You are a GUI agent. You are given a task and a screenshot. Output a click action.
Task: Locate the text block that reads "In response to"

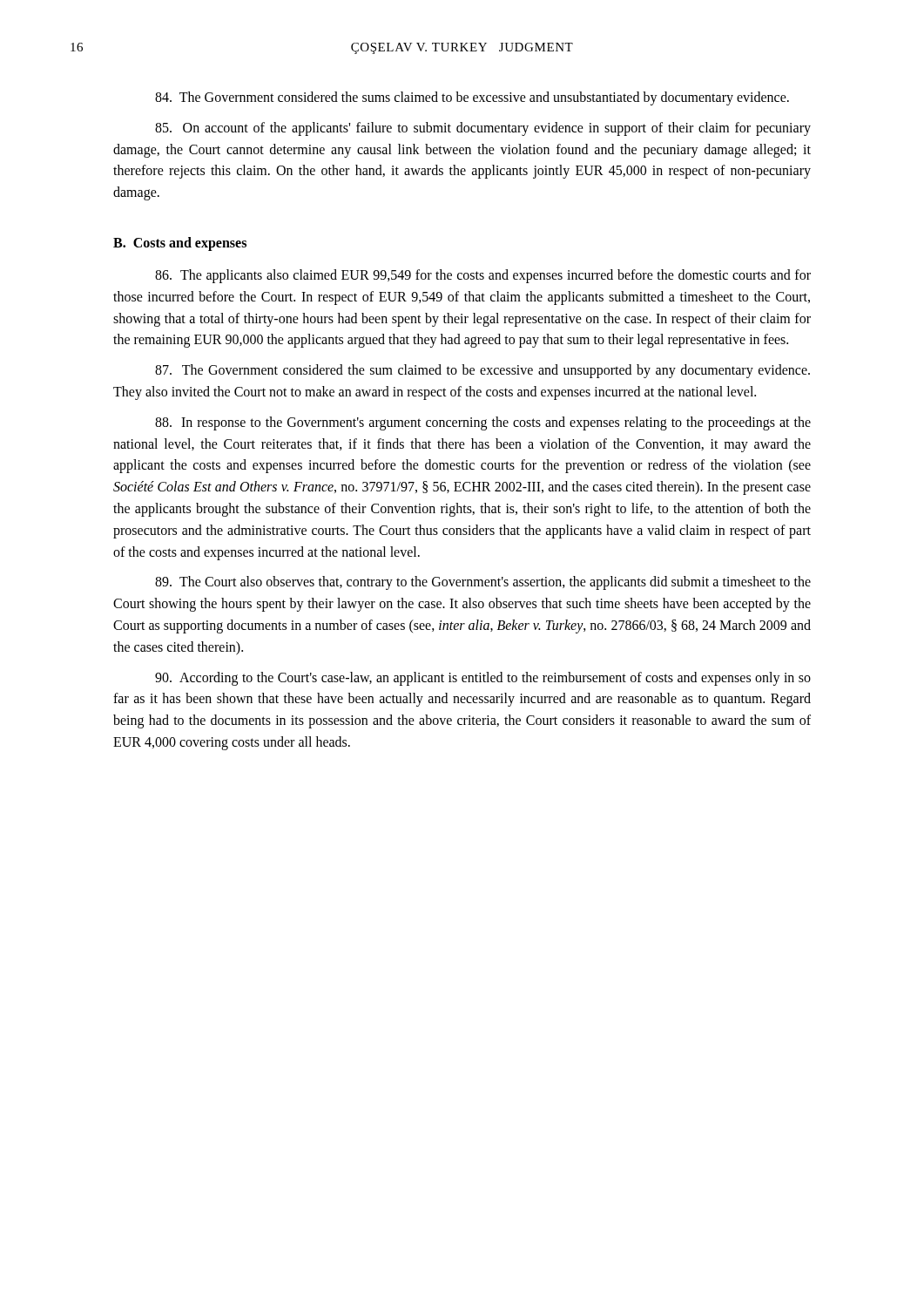point(462,487)
